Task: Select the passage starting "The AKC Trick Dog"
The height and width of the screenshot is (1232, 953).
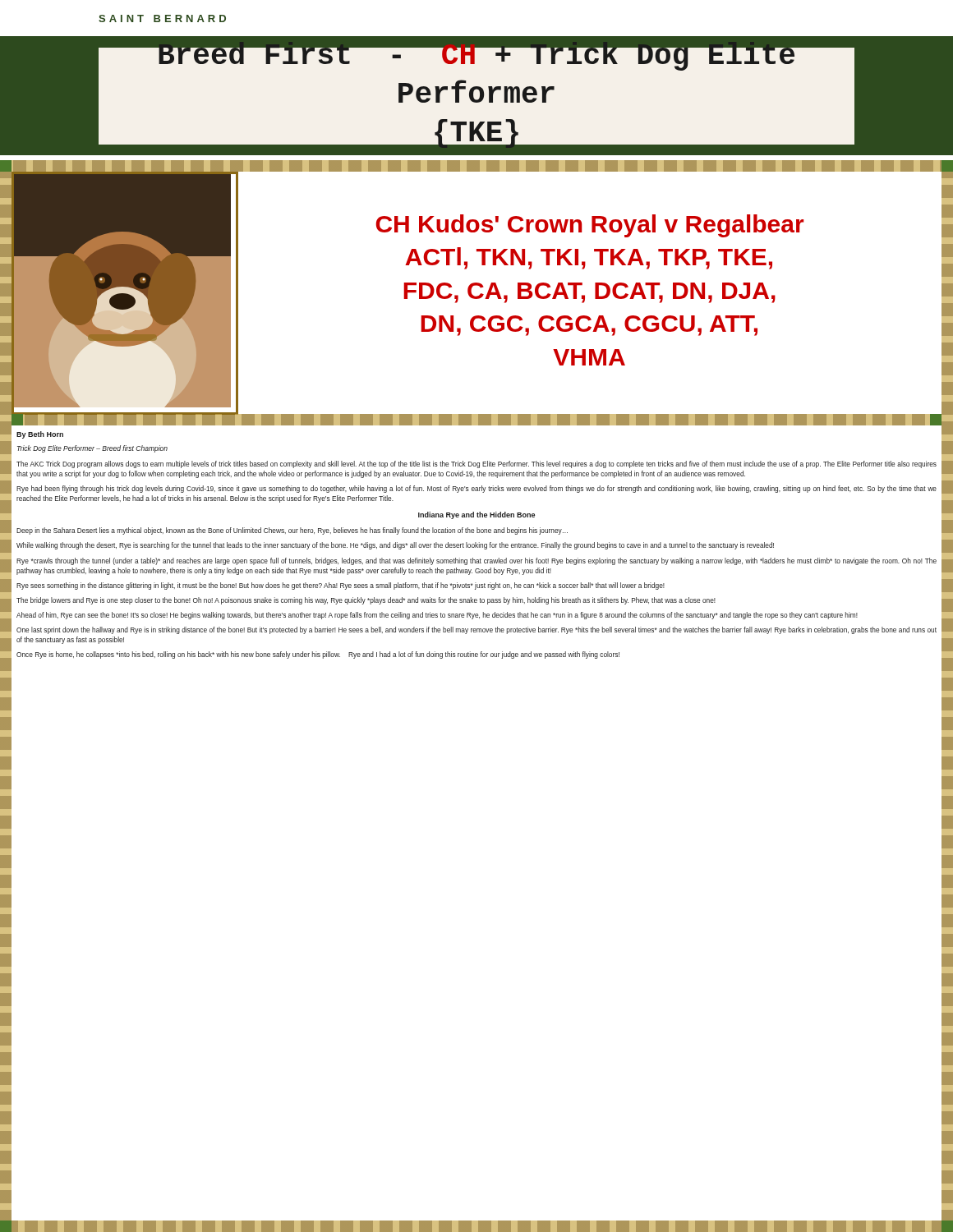Action: click(476, 469)
